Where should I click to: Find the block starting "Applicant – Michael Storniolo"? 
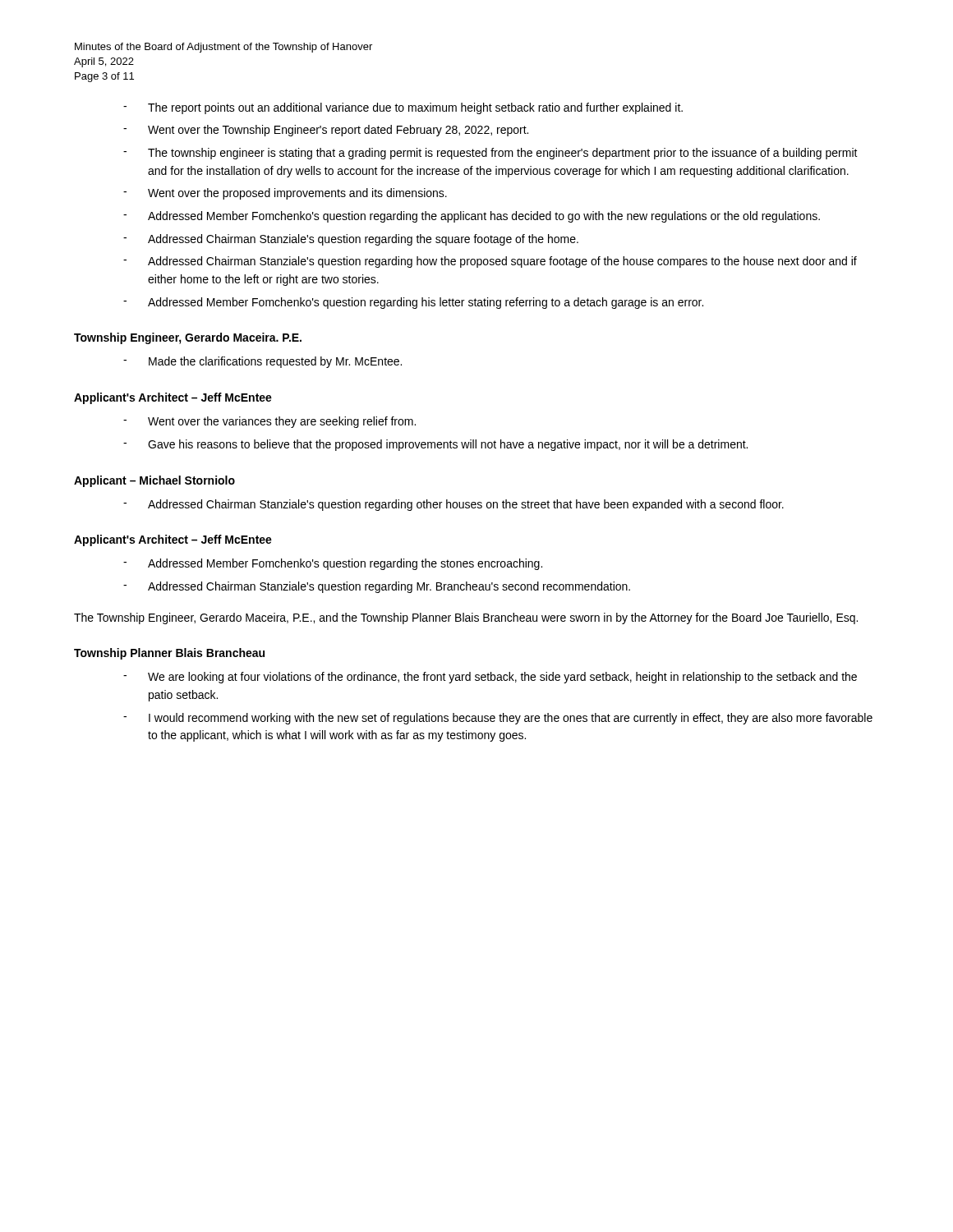154,480
